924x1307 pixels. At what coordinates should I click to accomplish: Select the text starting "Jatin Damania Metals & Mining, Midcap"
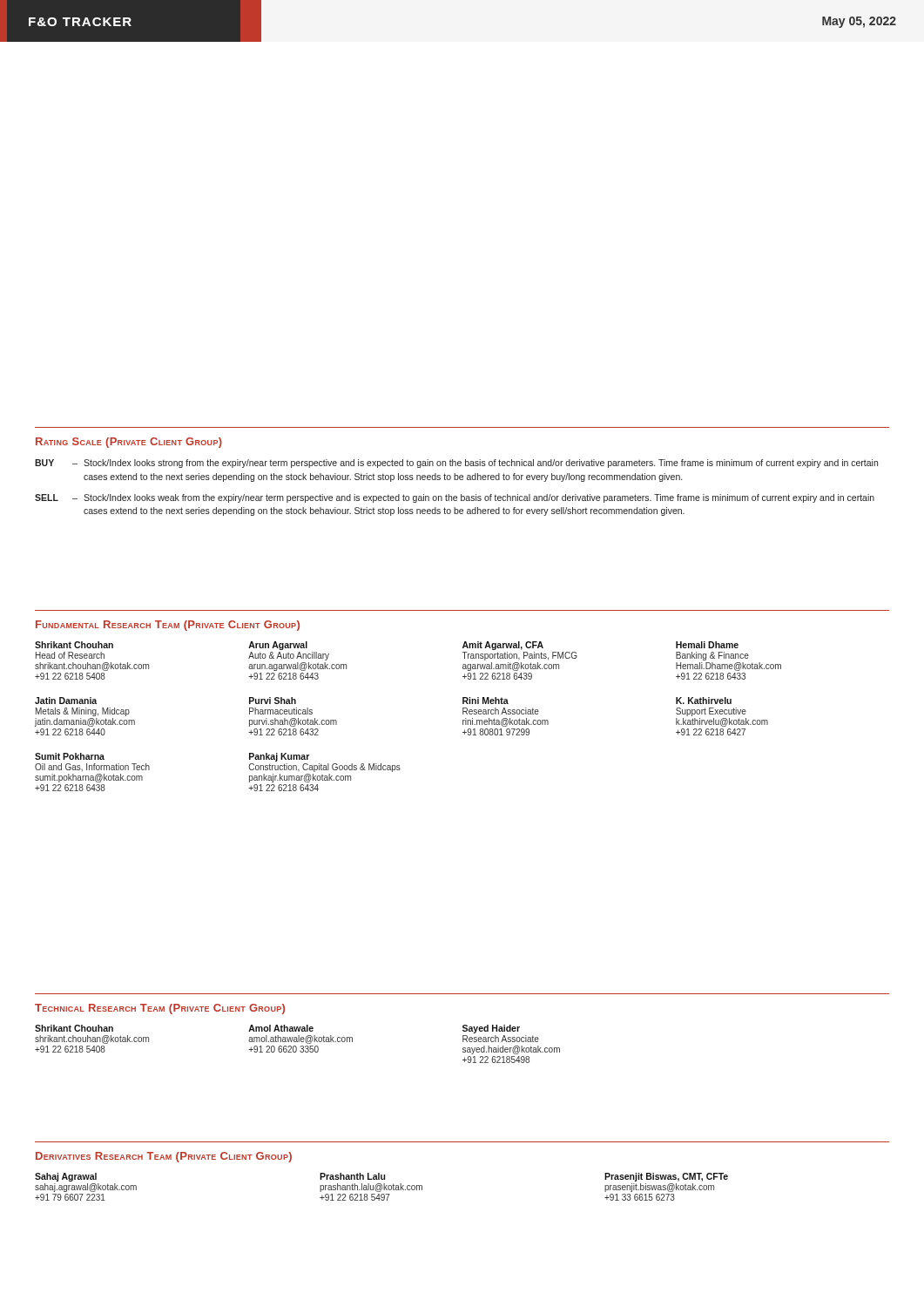(x=137, y=716)
